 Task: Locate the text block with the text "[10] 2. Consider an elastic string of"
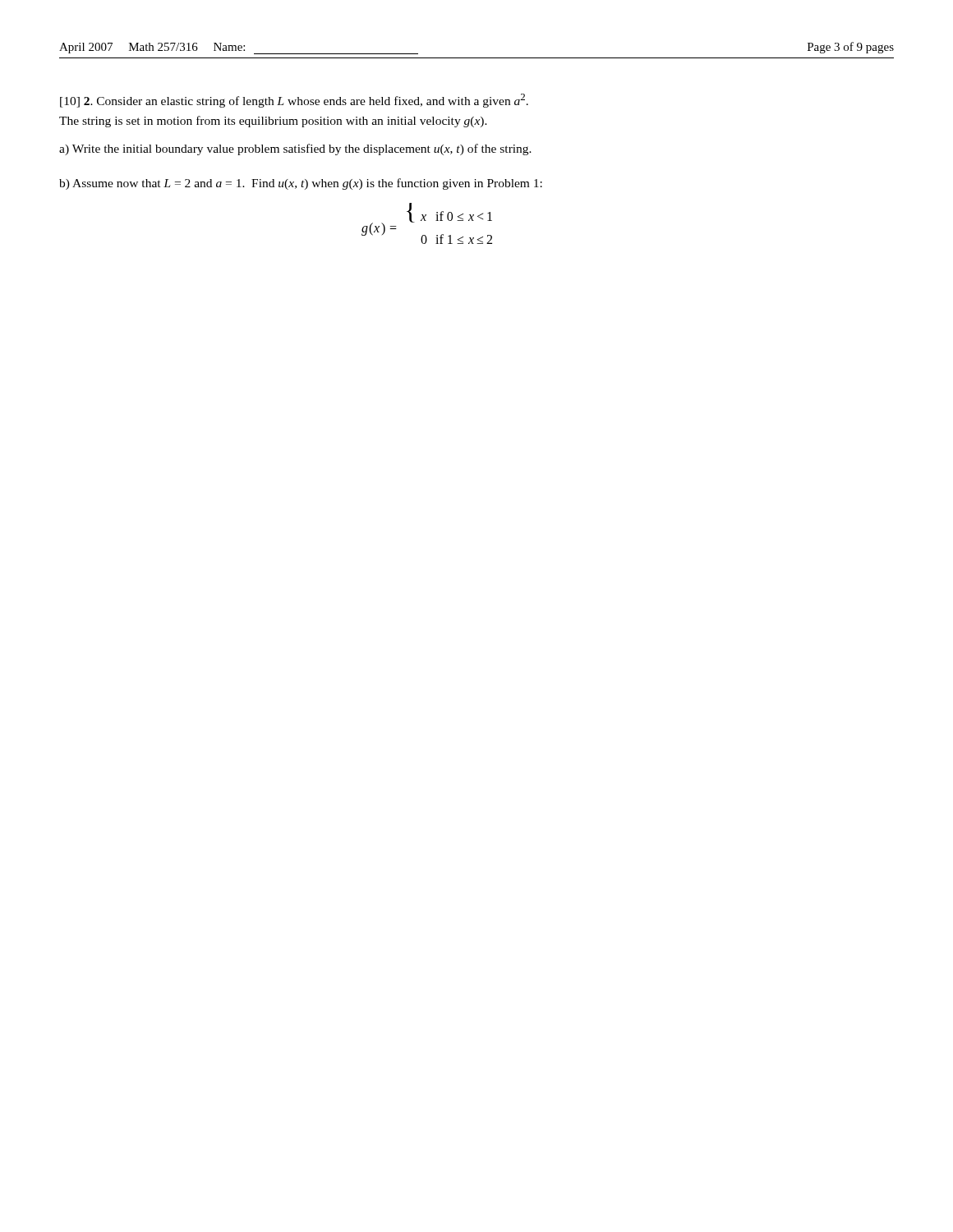point(294,109)
